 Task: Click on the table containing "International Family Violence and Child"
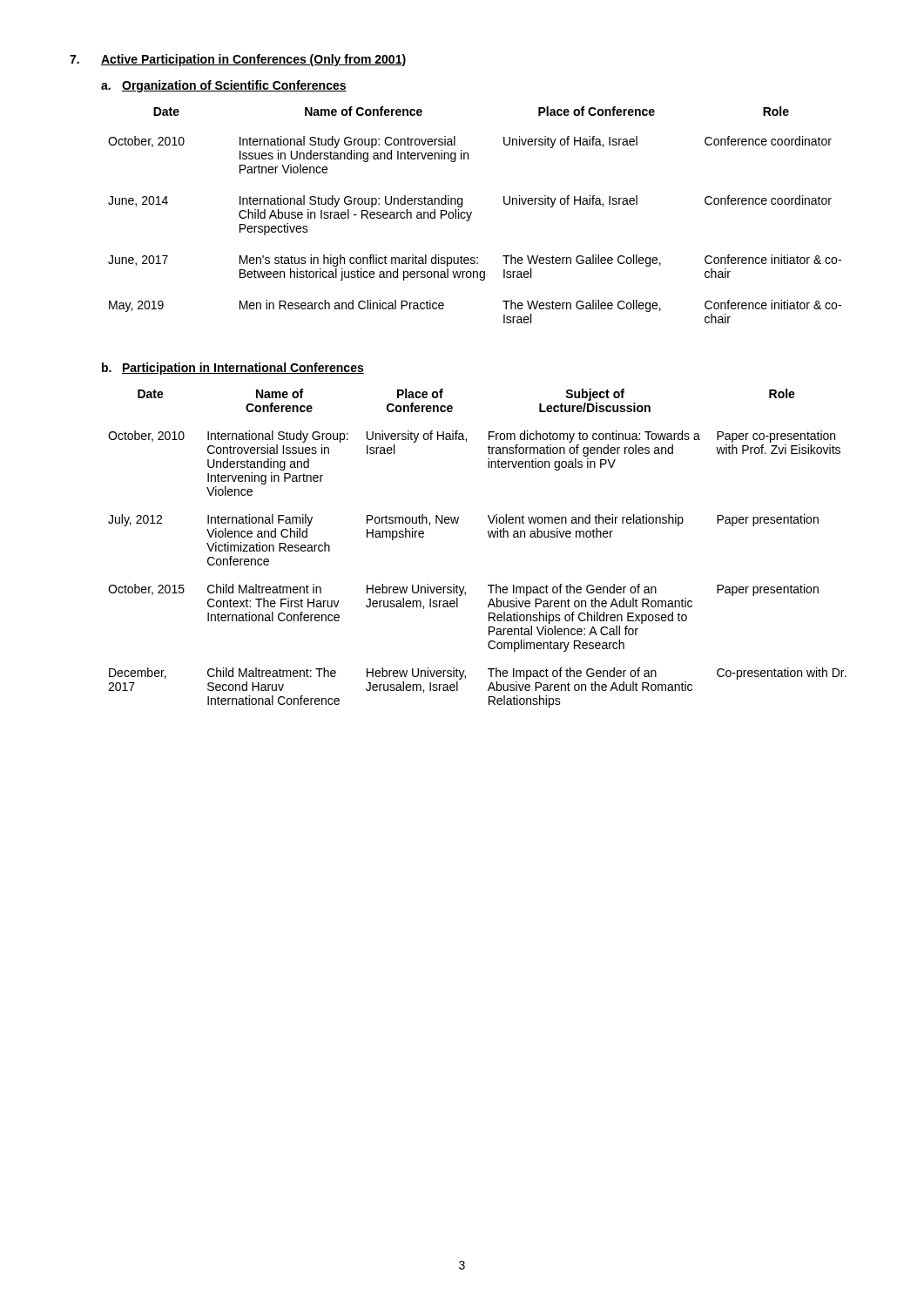tap(478, 549)
